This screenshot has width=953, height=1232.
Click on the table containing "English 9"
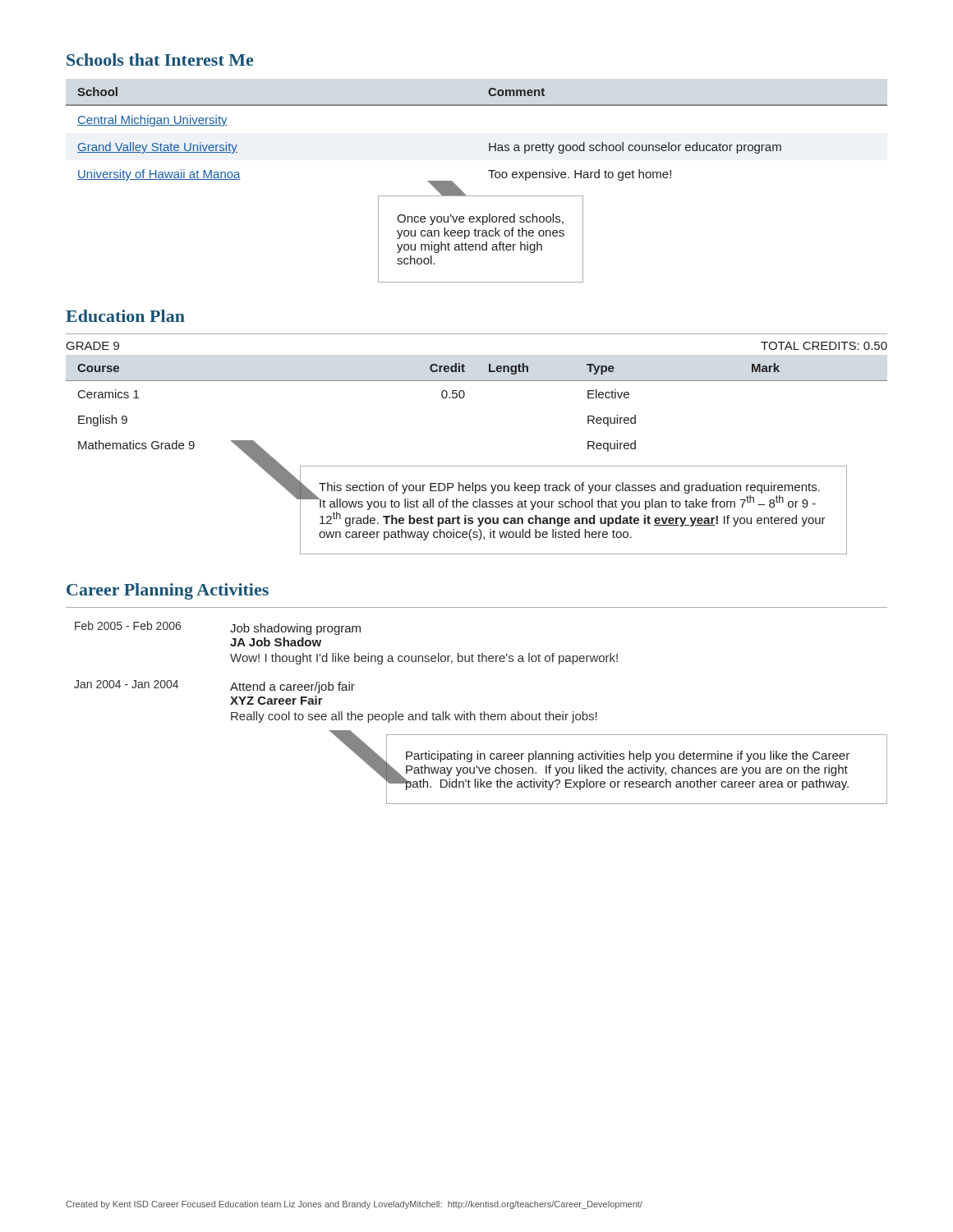coord(476,395)
